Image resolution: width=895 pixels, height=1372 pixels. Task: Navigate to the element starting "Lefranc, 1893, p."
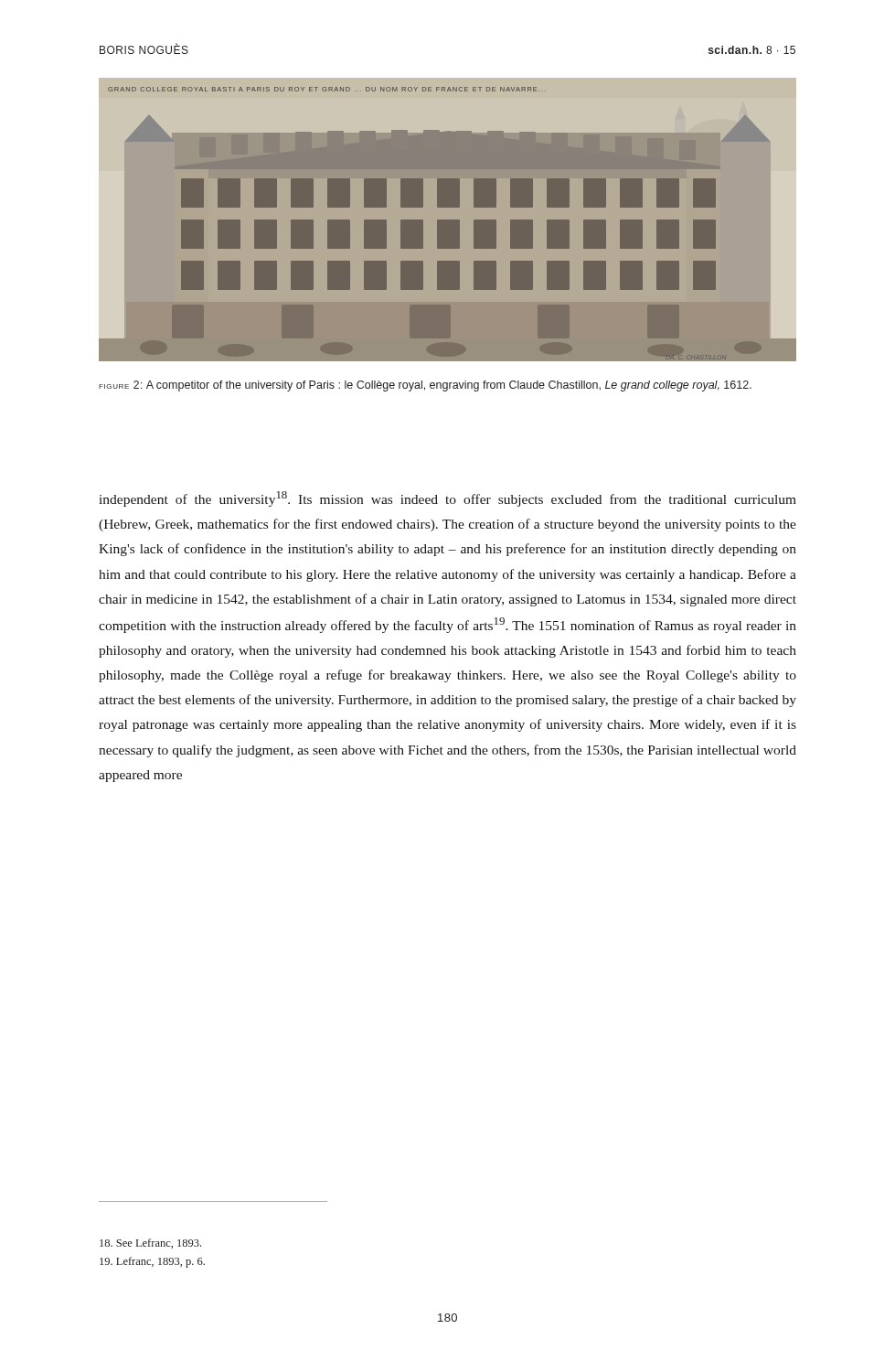pyautogui.click(x=152, y=1262)
